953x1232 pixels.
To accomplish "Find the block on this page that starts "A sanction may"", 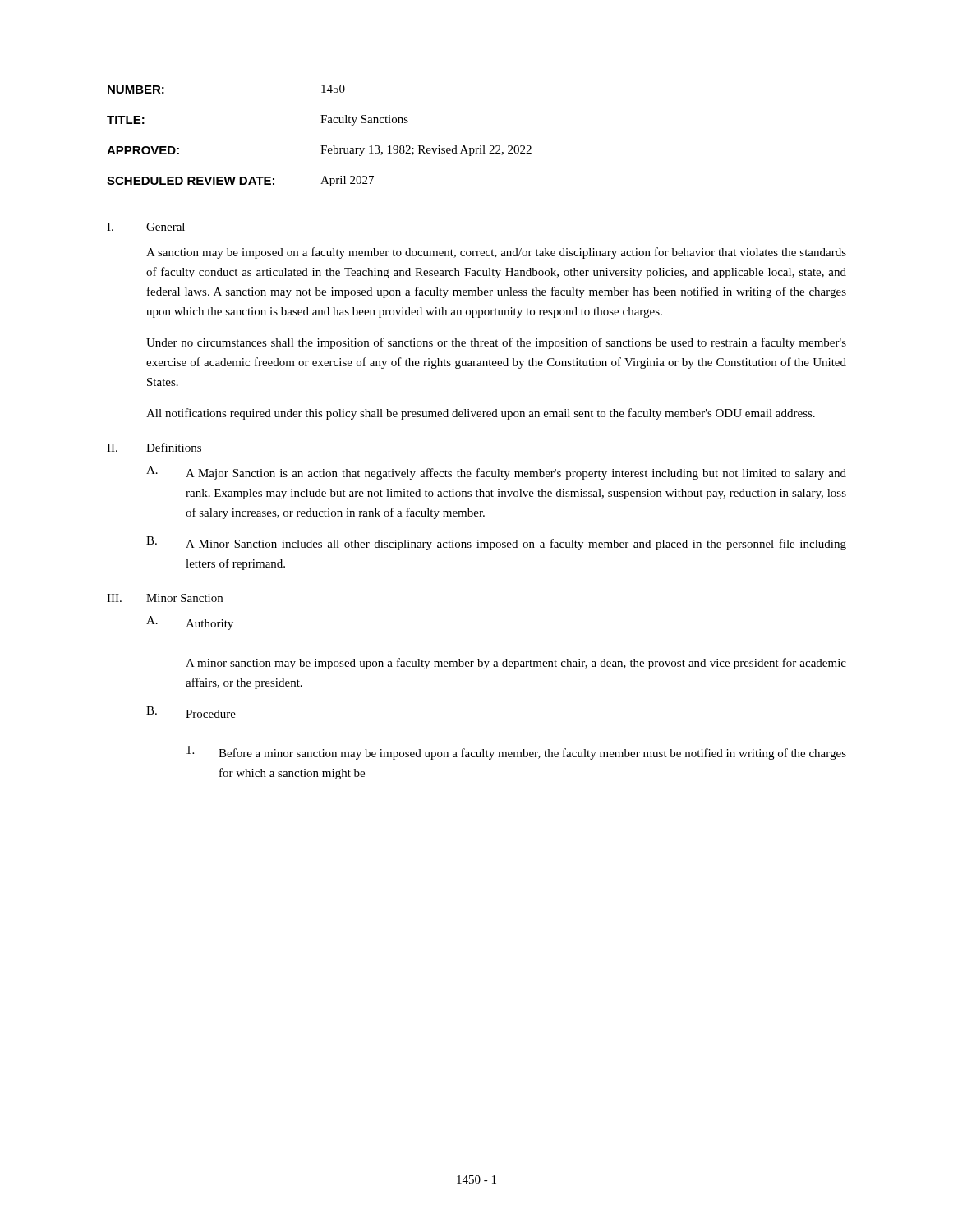I will click(496, 282).
